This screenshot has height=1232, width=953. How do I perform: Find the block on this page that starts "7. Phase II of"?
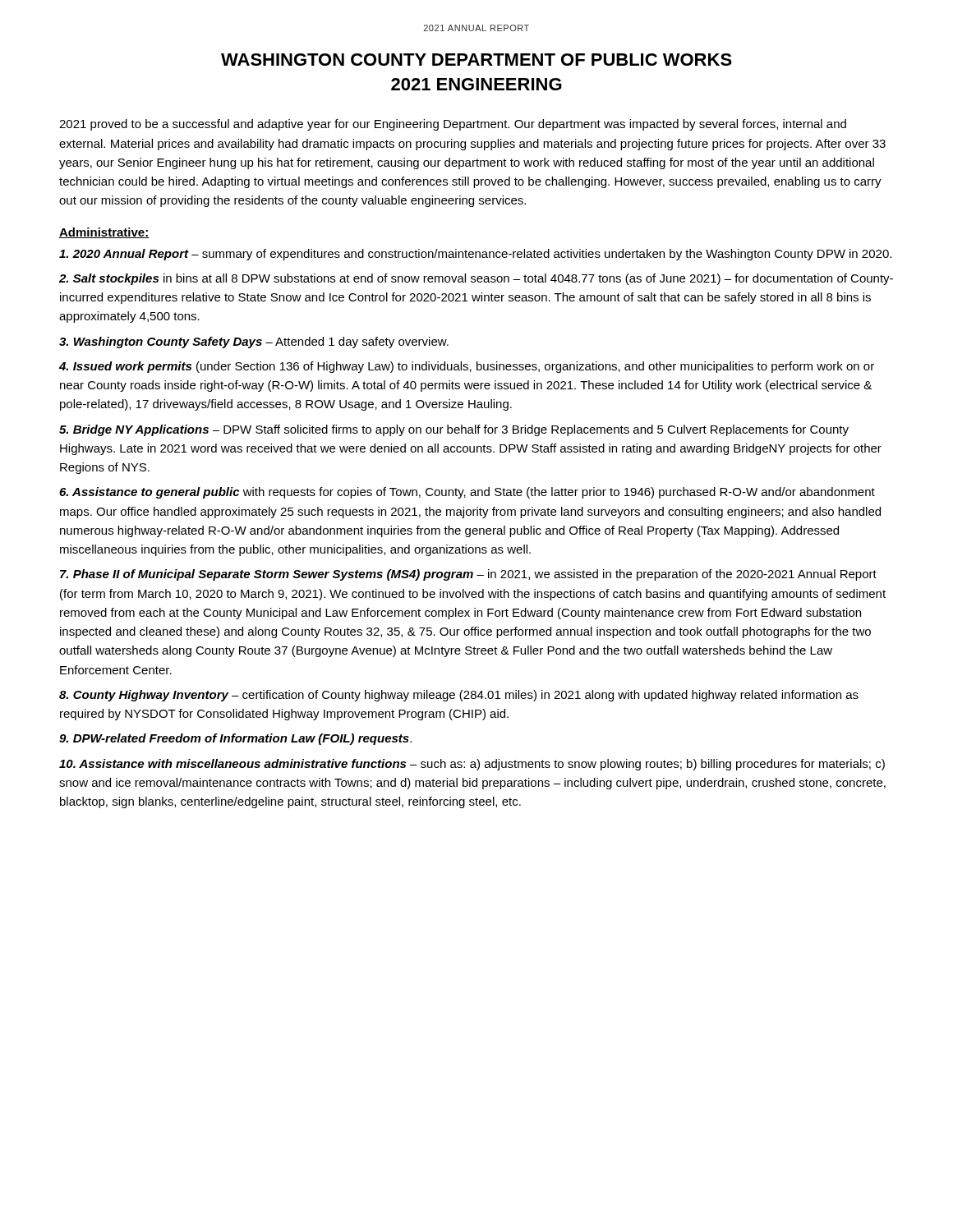[472, 622]
